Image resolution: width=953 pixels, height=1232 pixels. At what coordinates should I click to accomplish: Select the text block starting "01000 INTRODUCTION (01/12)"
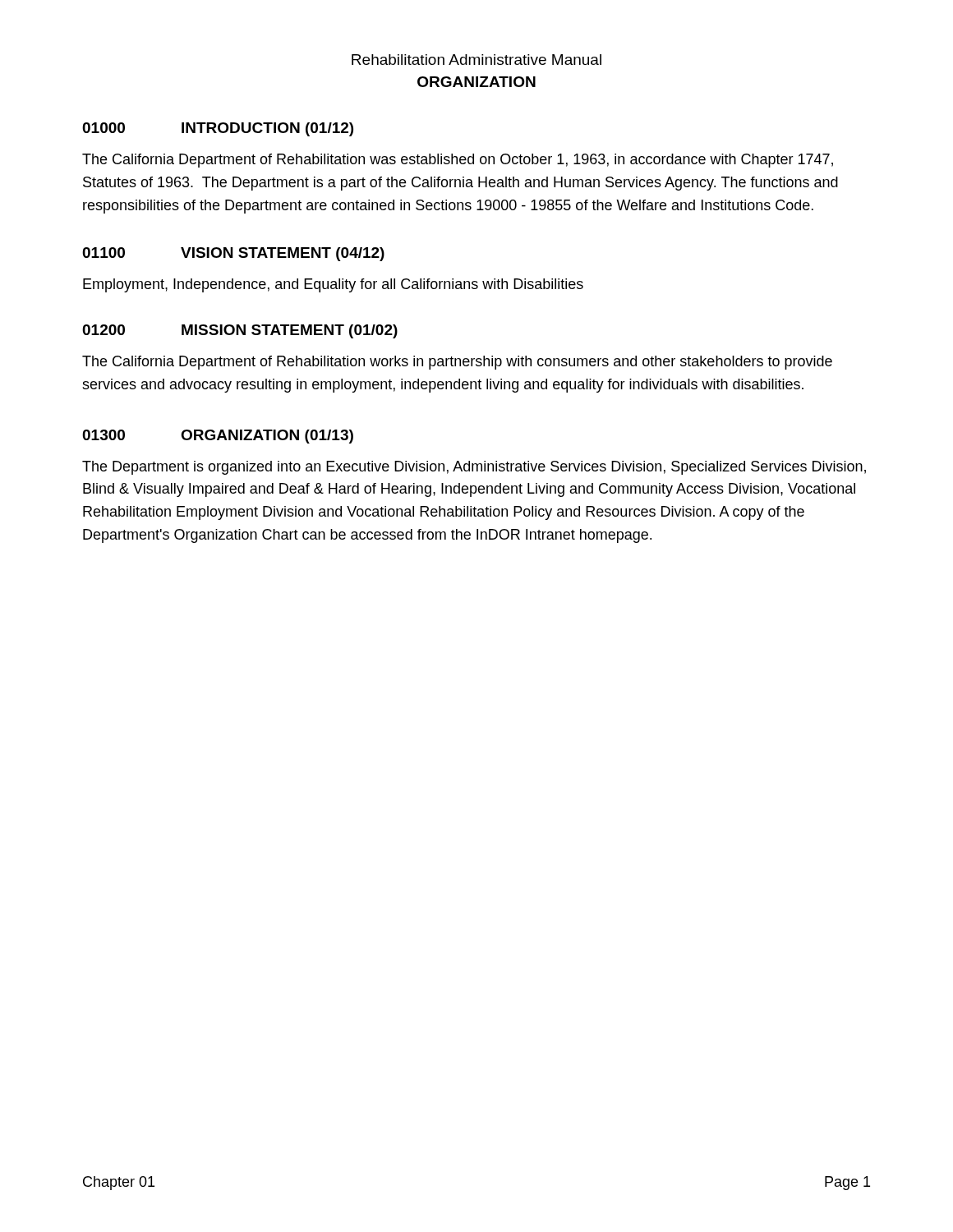(x=218, y=128)
